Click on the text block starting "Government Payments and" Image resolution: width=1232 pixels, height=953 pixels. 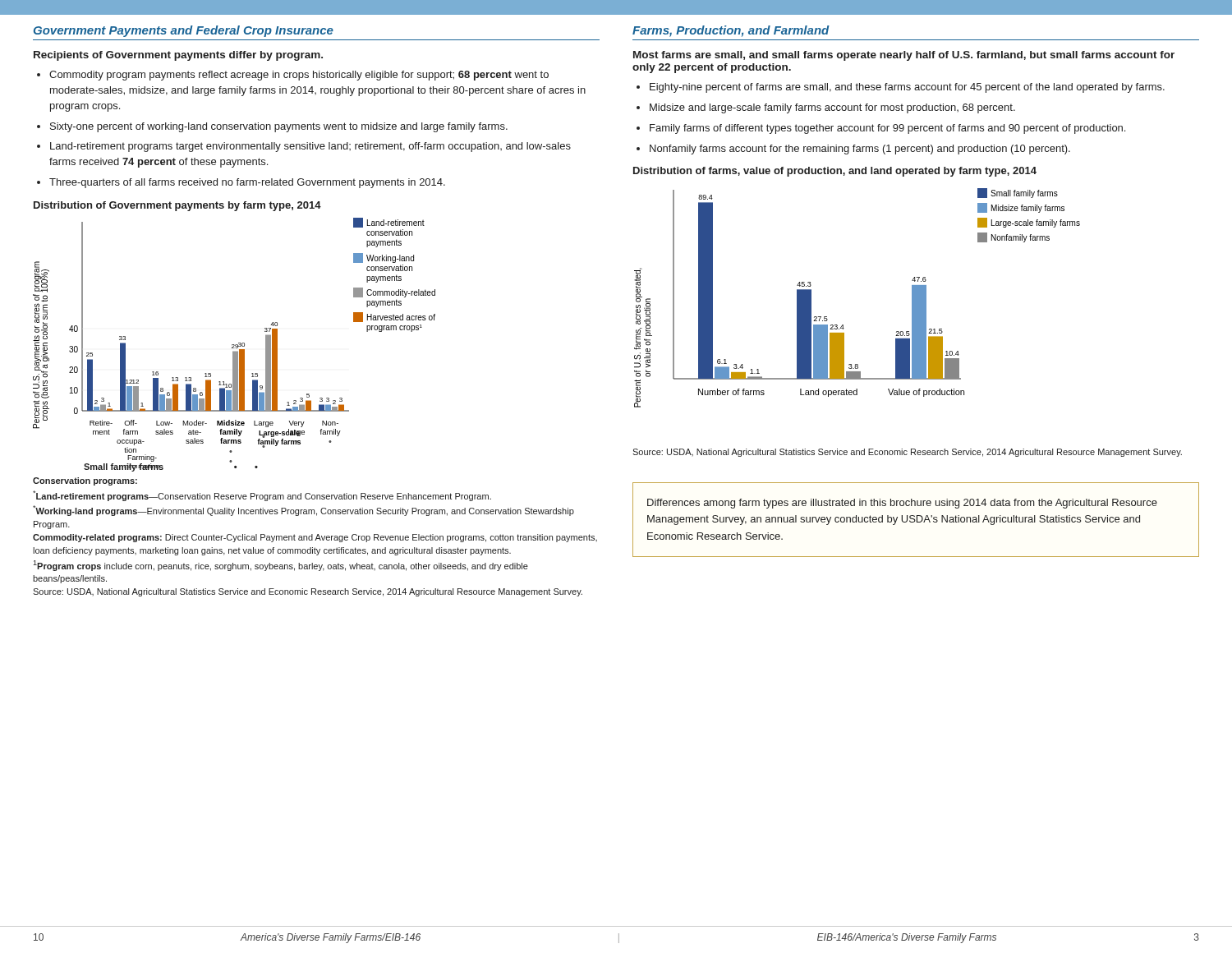coord(183,30)
